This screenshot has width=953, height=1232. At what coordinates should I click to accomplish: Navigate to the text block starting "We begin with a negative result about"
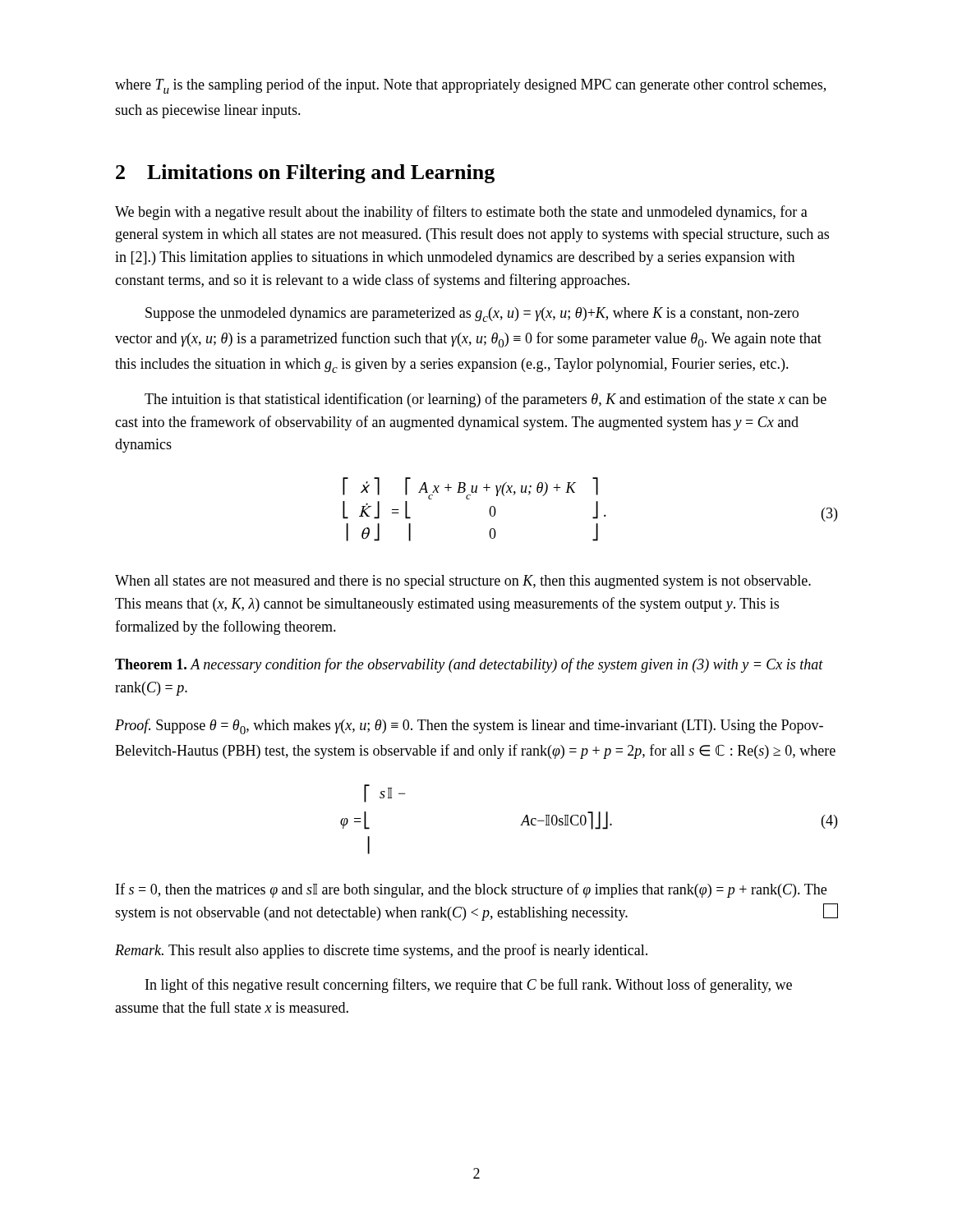tap(472, 246)
